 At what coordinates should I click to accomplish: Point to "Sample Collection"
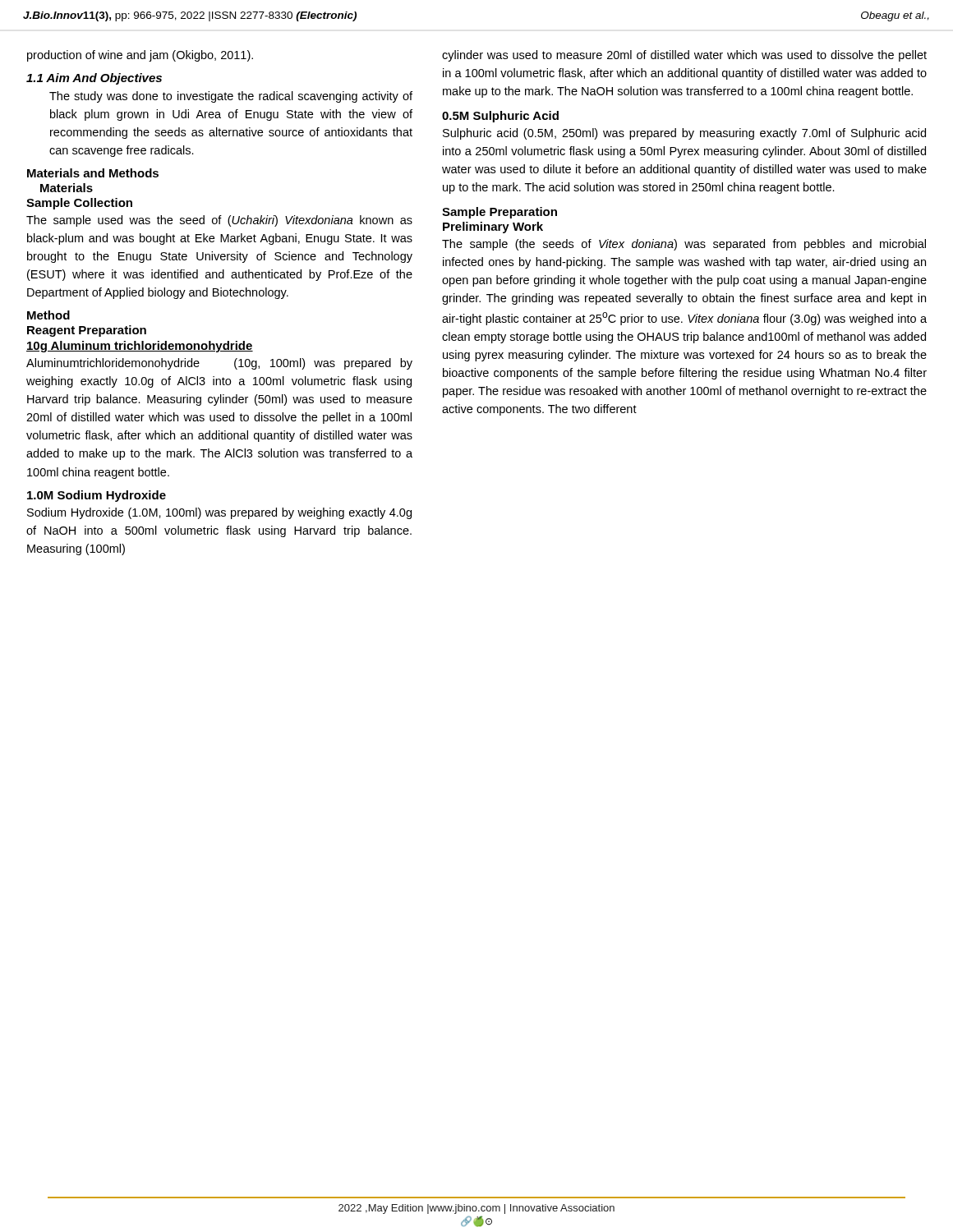[80, 203]
